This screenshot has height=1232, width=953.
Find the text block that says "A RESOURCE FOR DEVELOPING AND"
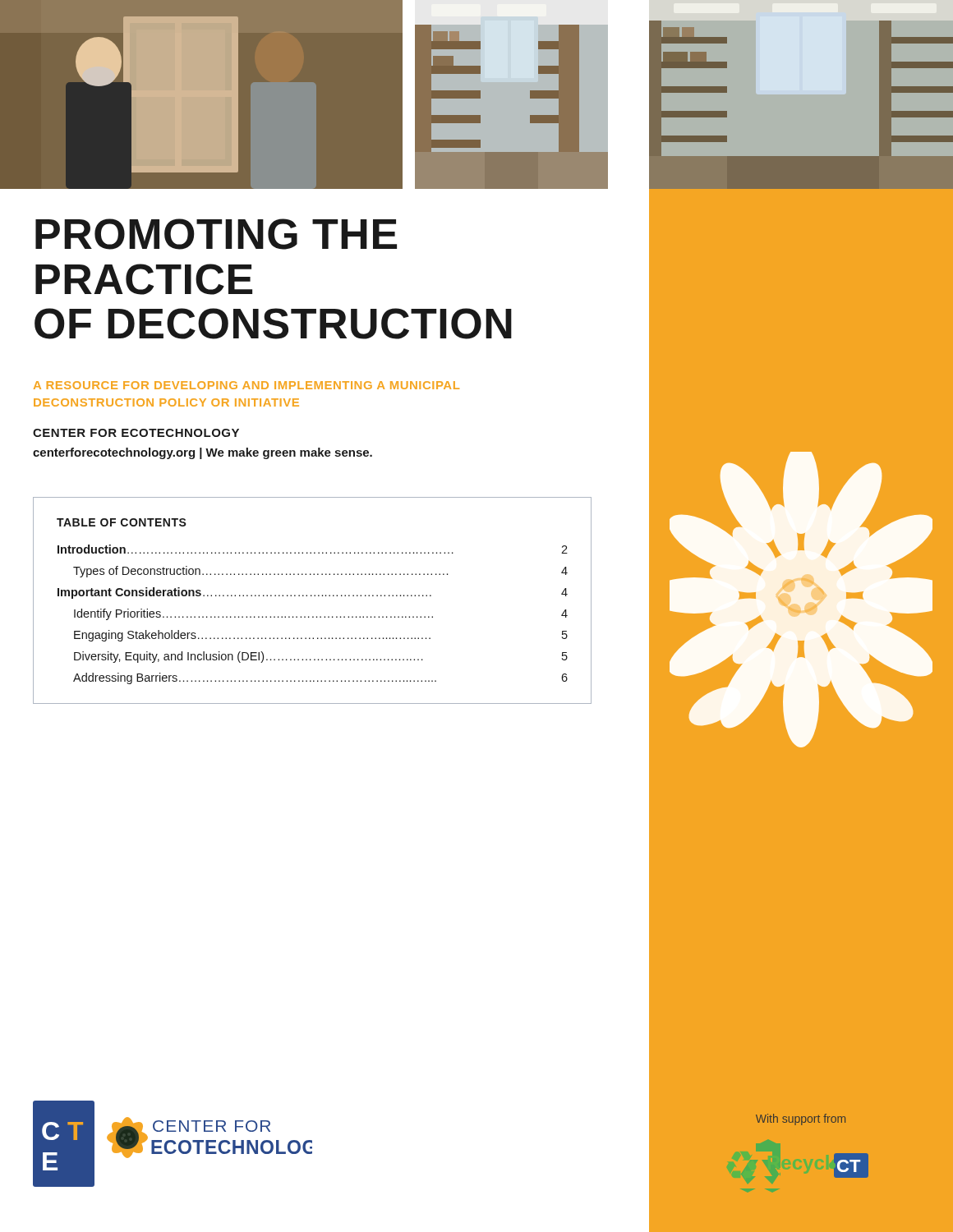tap(316, 393)
